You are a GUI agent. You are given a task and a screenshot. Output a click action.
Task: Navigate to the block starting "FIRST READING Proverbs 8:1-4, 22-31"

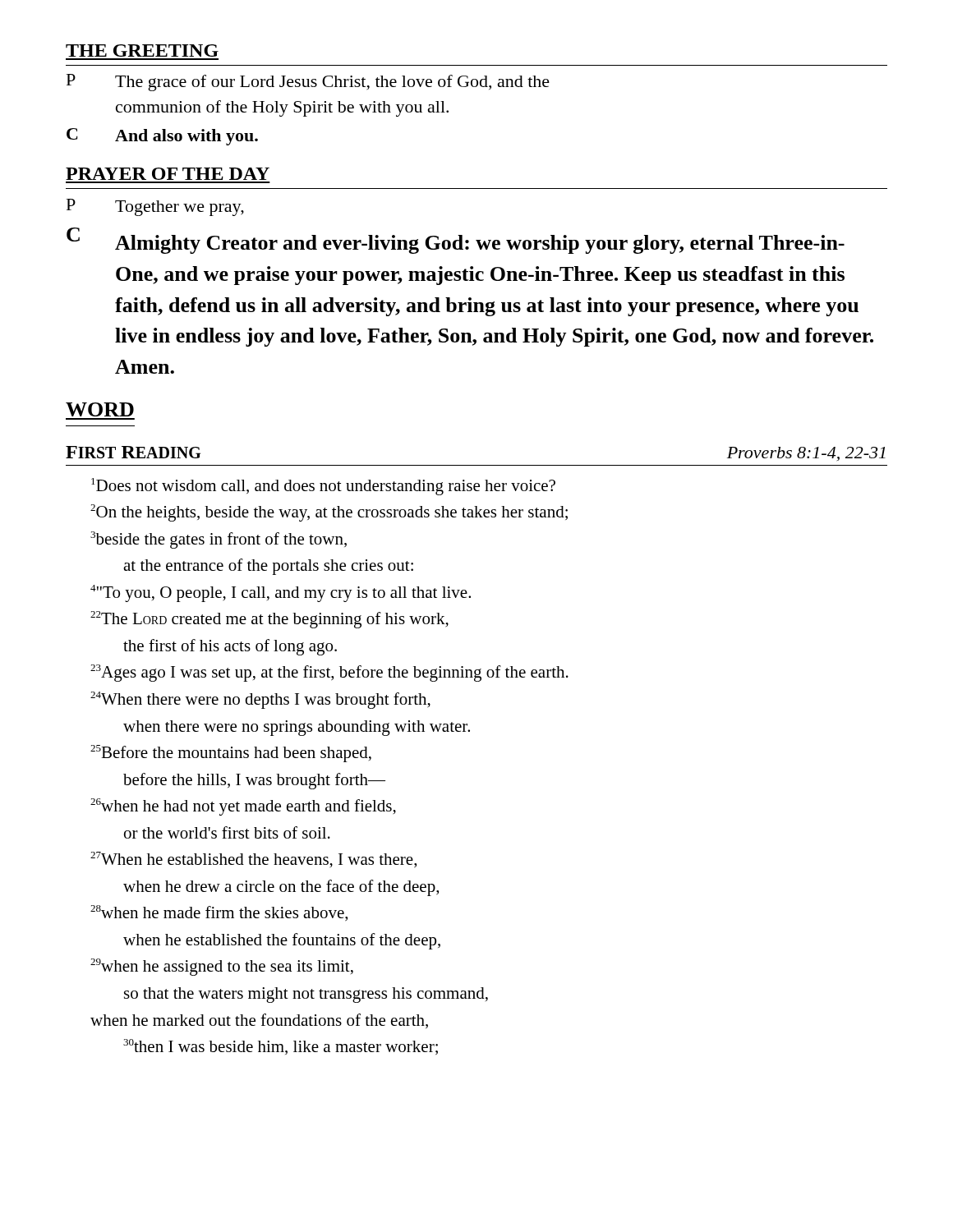(x=476, y=453)
